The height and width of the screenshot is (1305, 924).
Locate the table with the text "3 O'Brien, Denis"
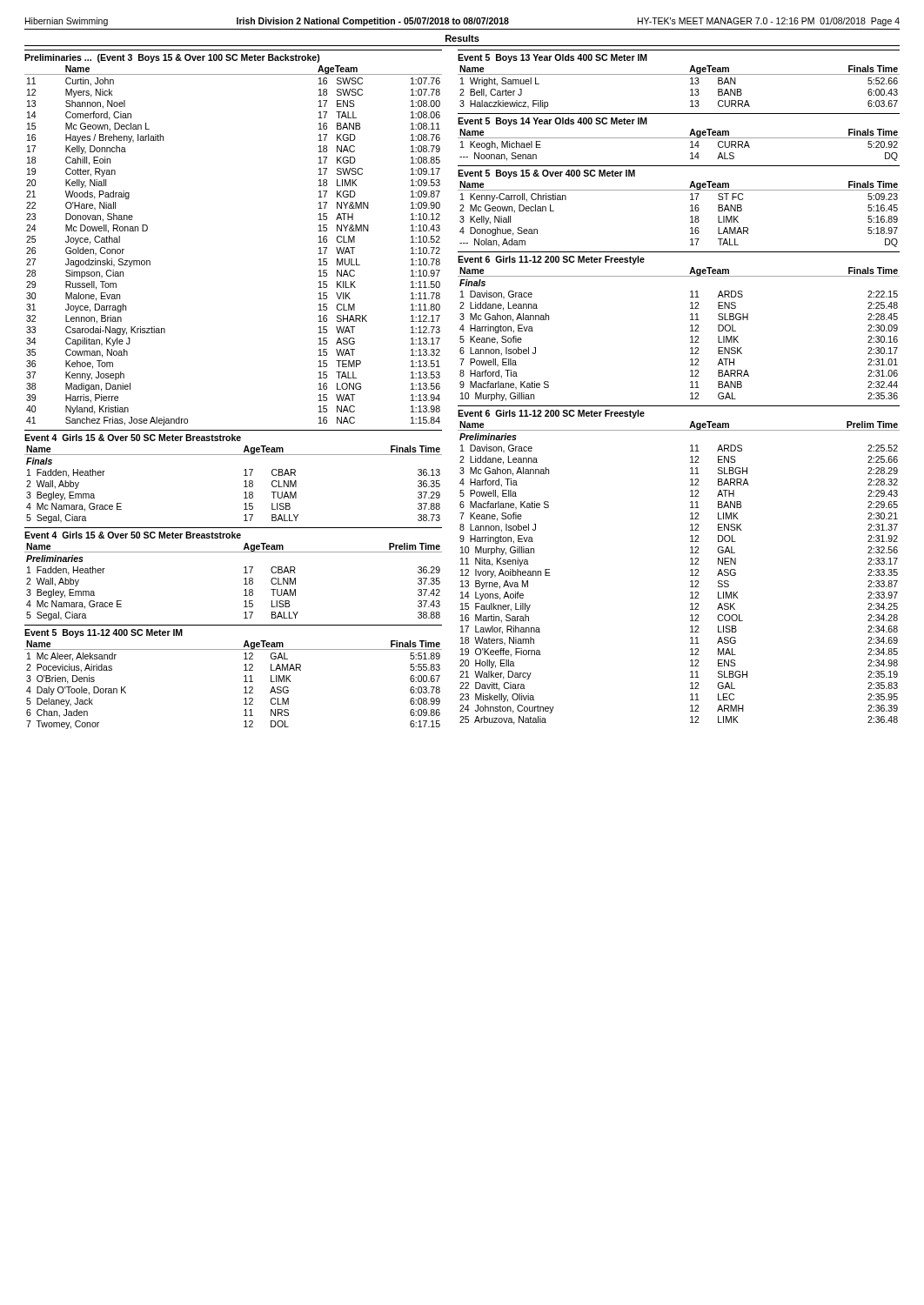233,684
